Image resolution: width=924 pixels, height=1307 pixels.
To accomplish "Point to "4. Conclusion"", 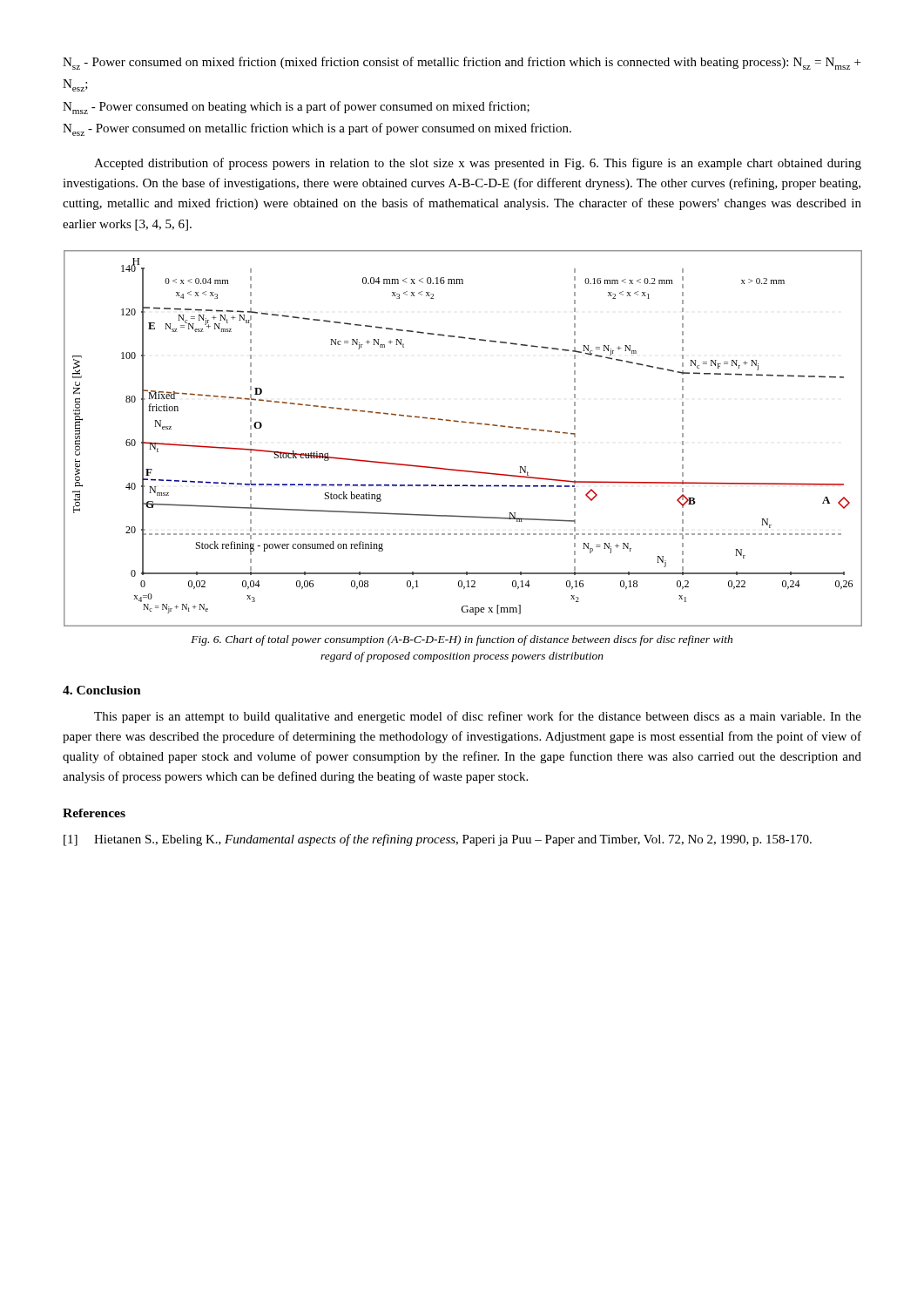I will click(x=102, y=689).
